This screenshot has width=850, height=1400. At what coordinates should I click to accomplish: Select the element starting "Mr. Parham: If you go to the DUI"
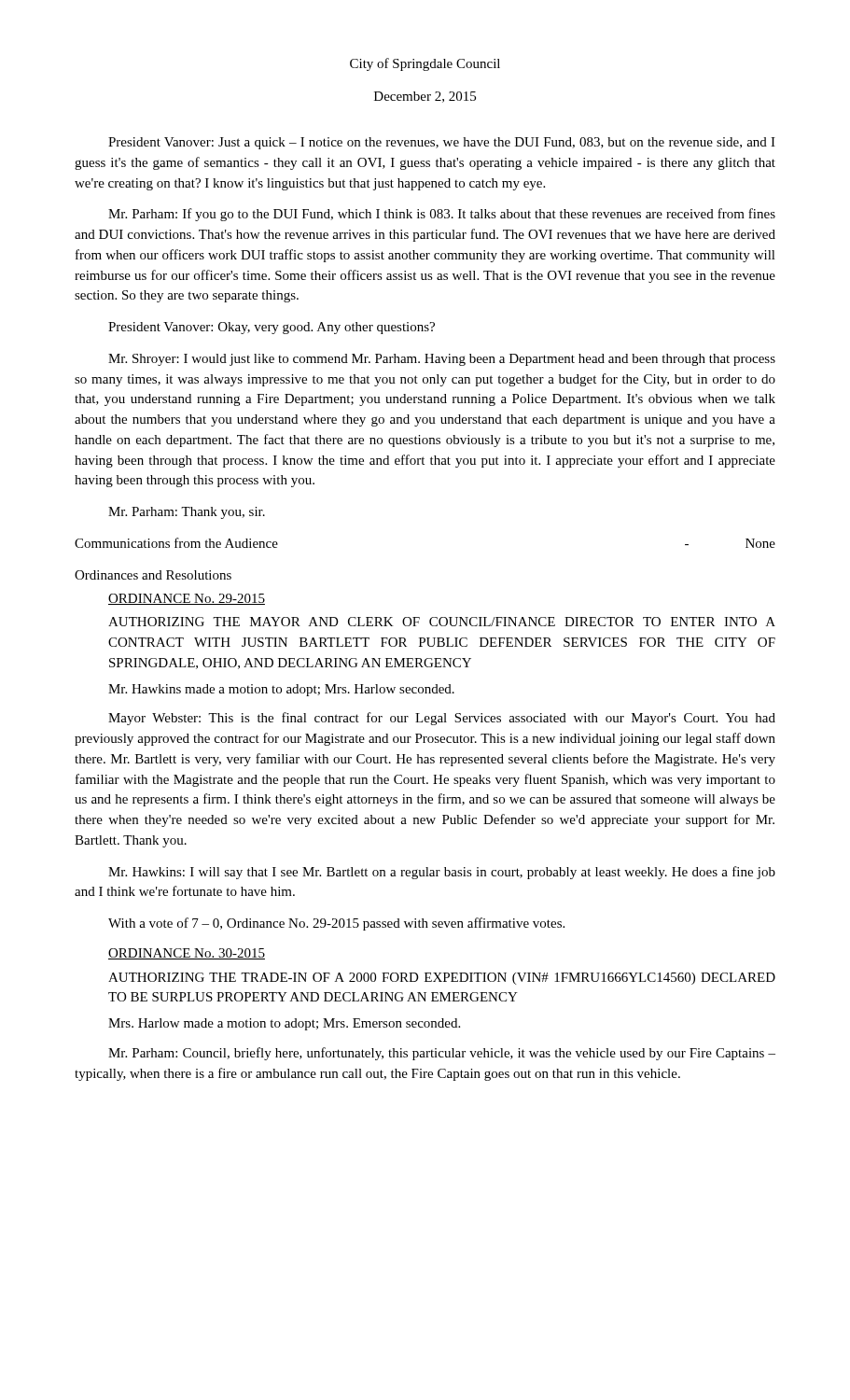pyautogui.click(x=425, y=255)
